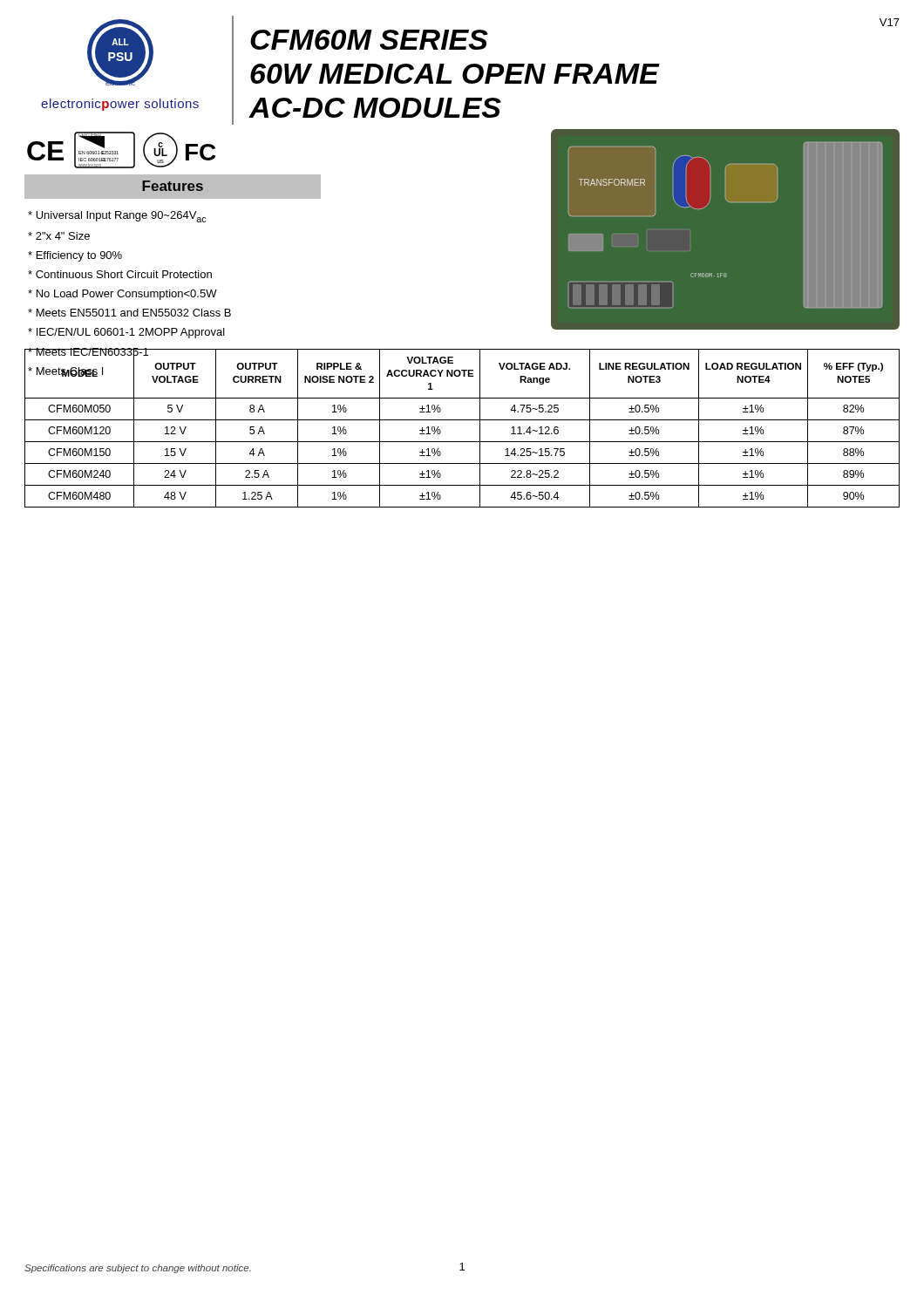This screenshot has height=1308, width=924.
Task: Select a table
Action: click(462, 428)
